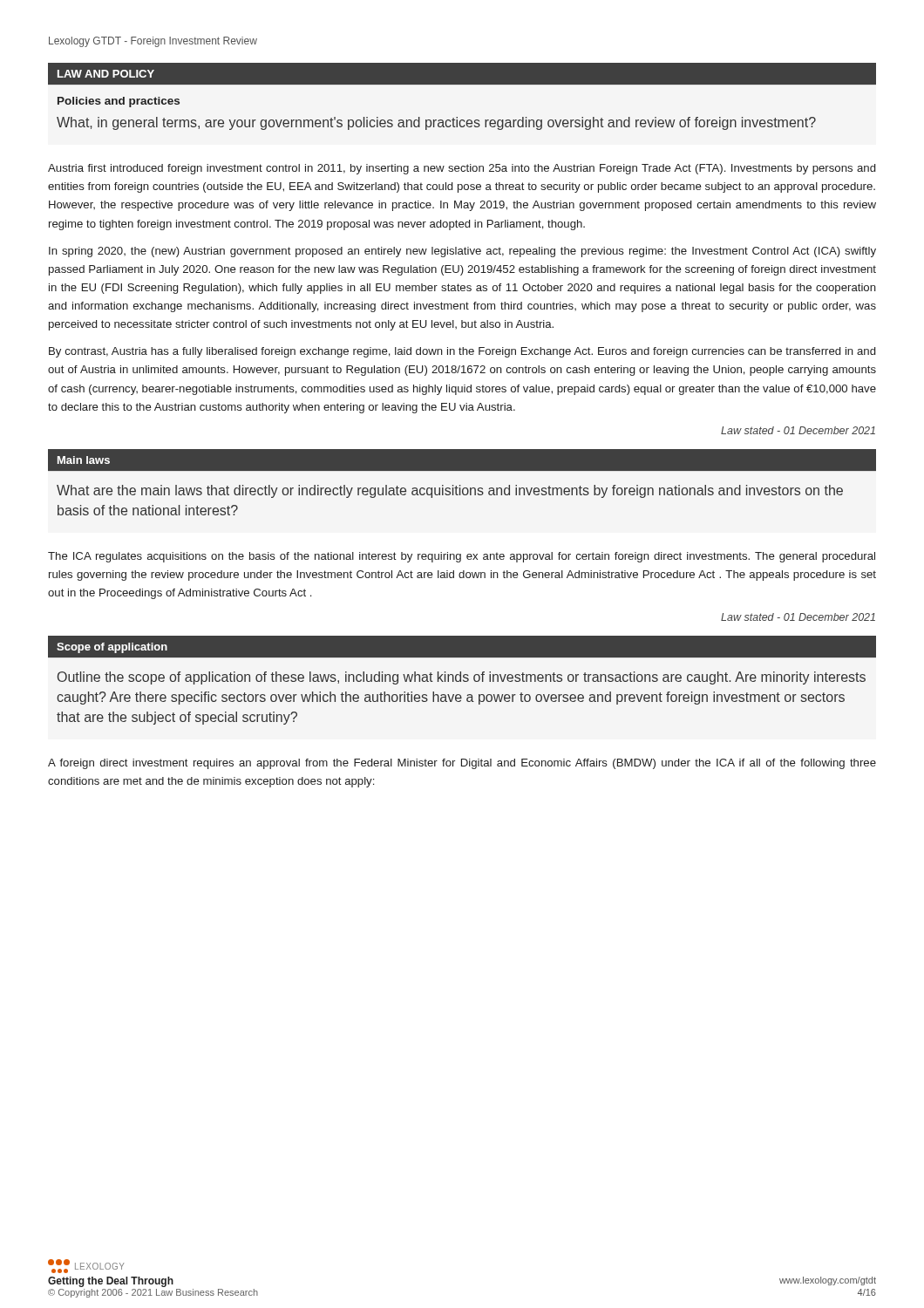Screen dimensions: 1308x924
Task: Select the text starting "The ICA regulates acquisitions on the"
Action: pos(462,575)
